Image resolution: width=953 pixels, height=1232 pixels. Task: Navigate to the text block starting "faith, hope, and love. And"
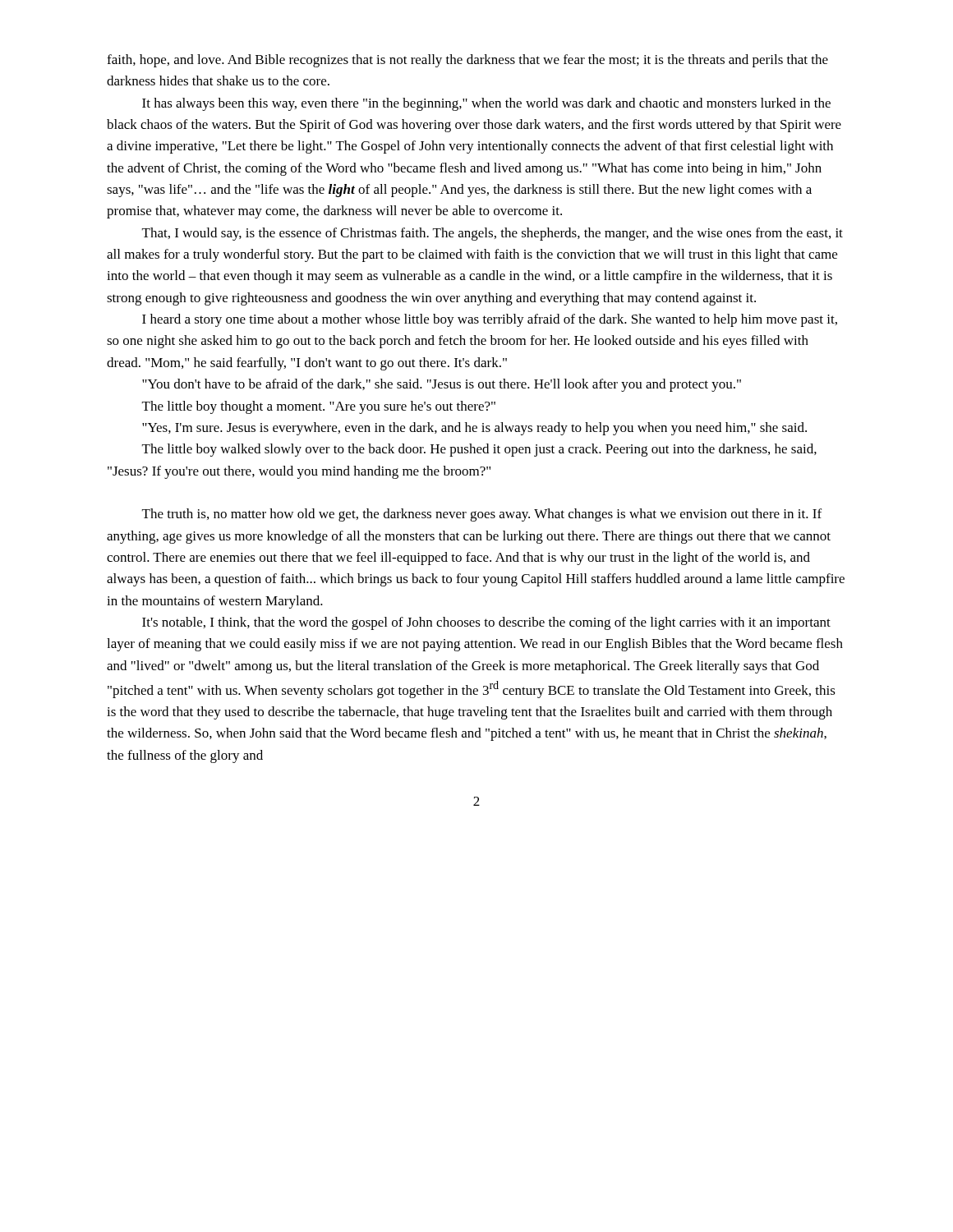coord(476,408)
